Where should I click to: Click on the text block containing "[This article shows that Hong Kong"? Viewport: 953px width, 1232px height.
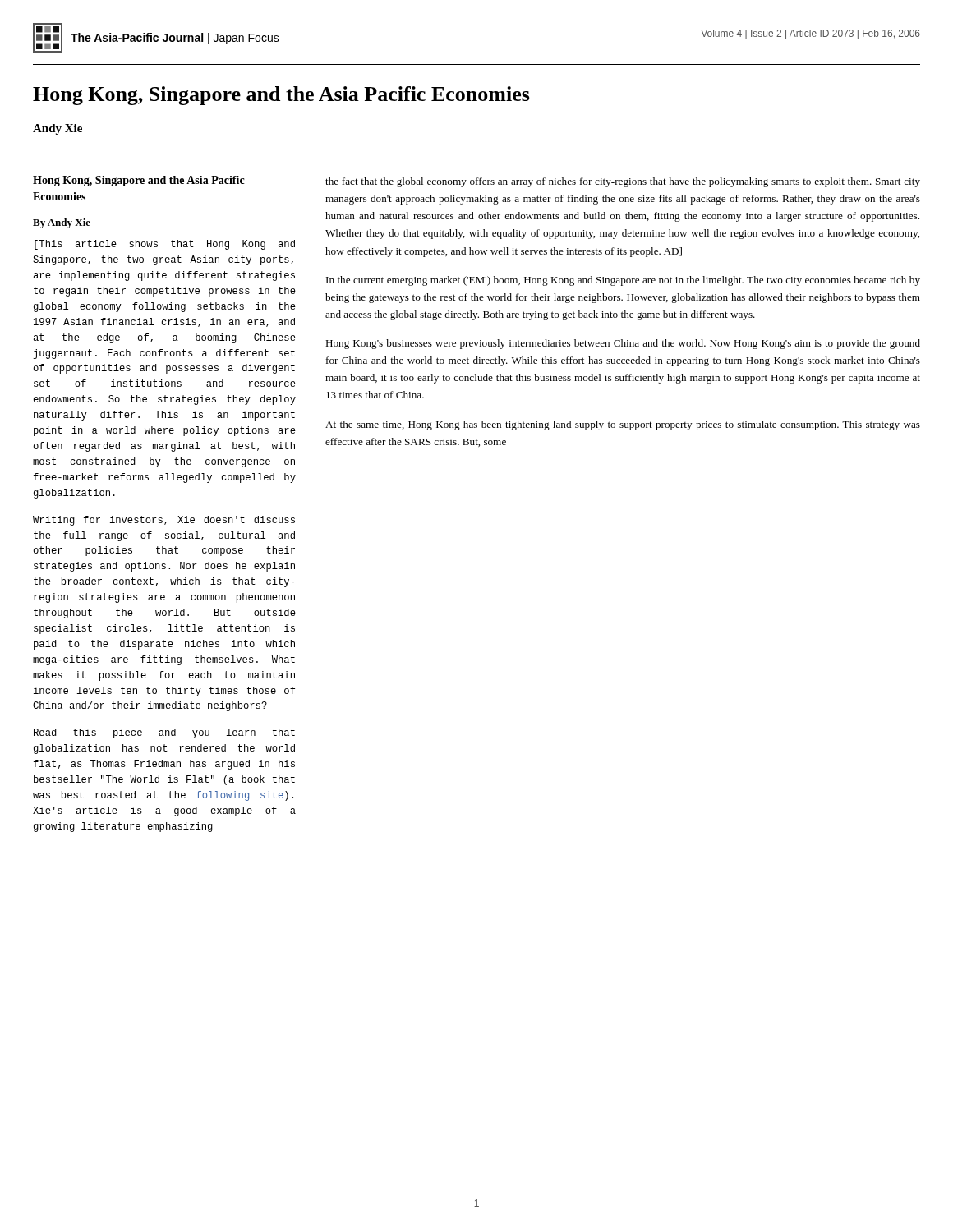[x=164, y=370]
